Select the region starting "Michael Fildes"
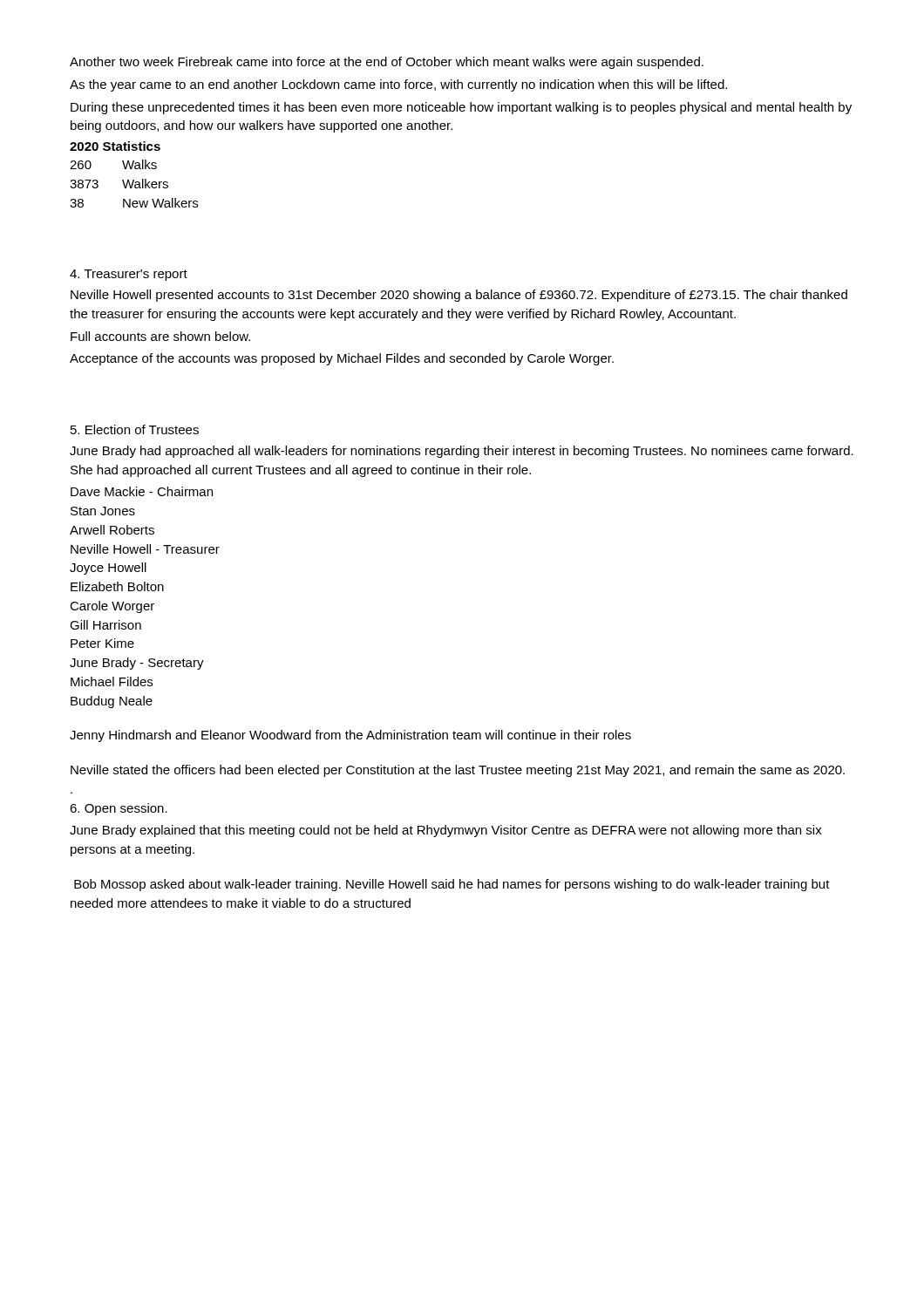 112,681
